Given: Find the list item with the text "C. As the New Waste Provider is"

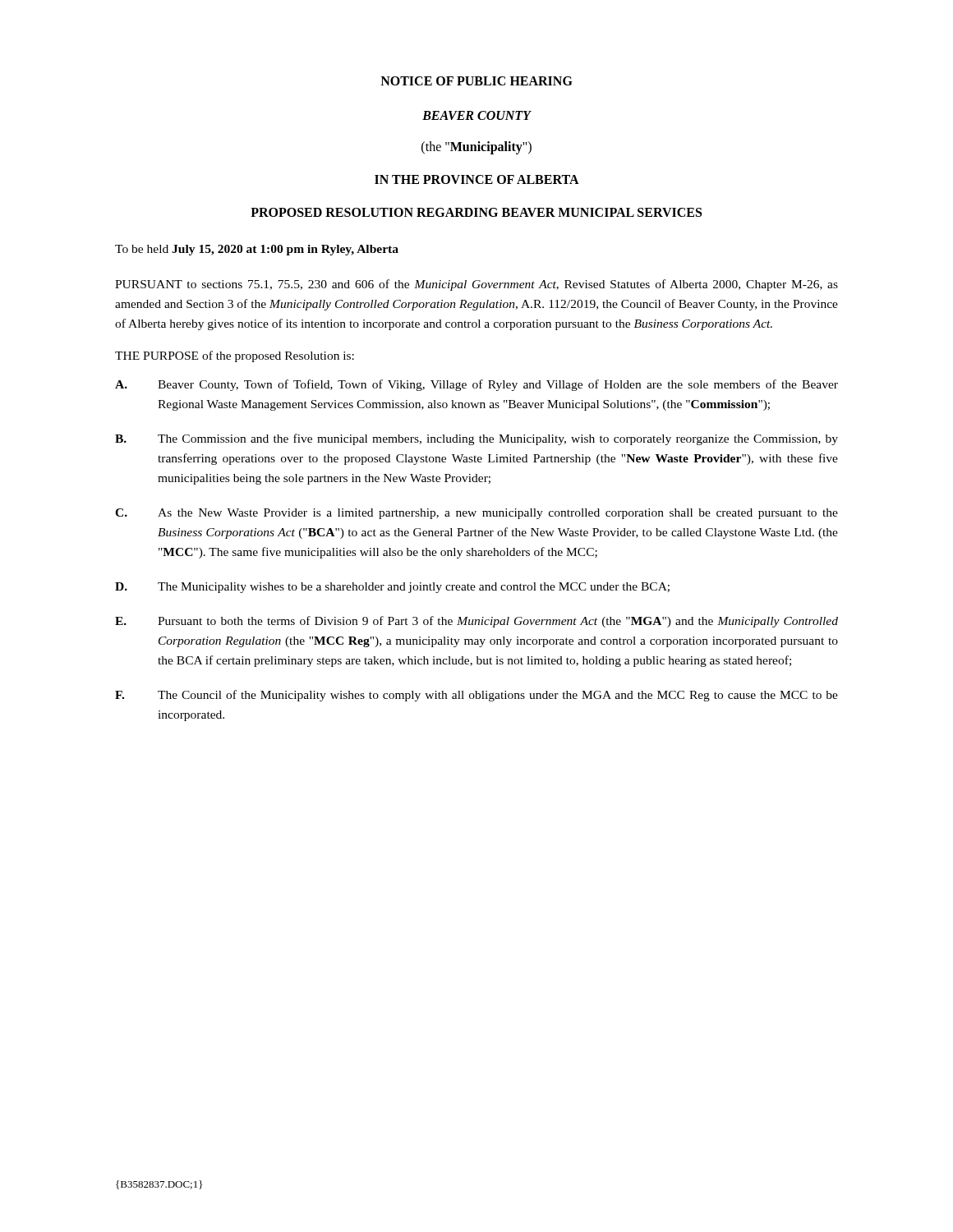Looking at the screenshot, I should coord(476,532).
